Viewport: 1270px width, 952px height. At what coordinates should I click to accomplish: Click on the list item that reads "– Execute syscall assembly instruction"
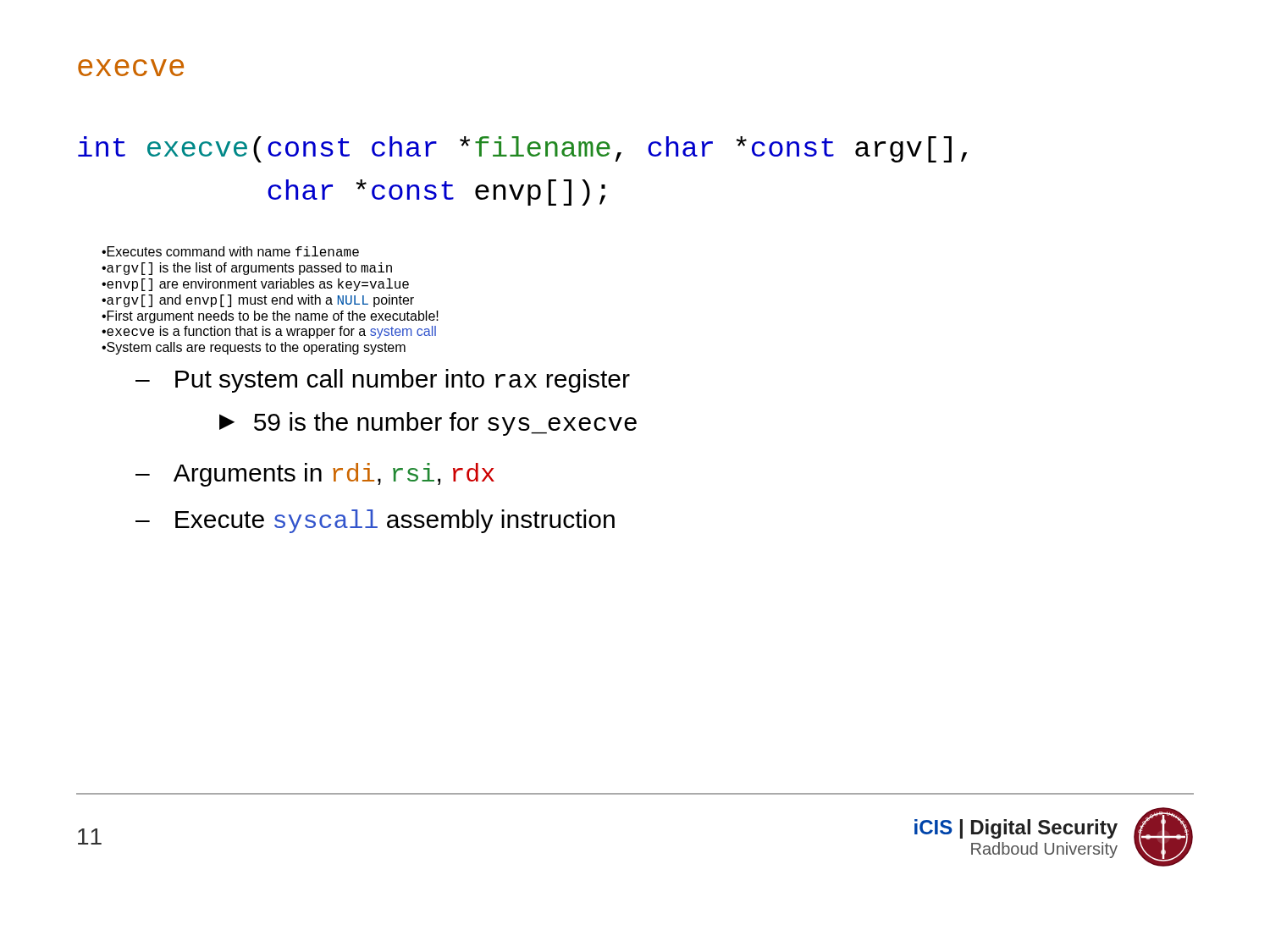click(x=375, y=521)
